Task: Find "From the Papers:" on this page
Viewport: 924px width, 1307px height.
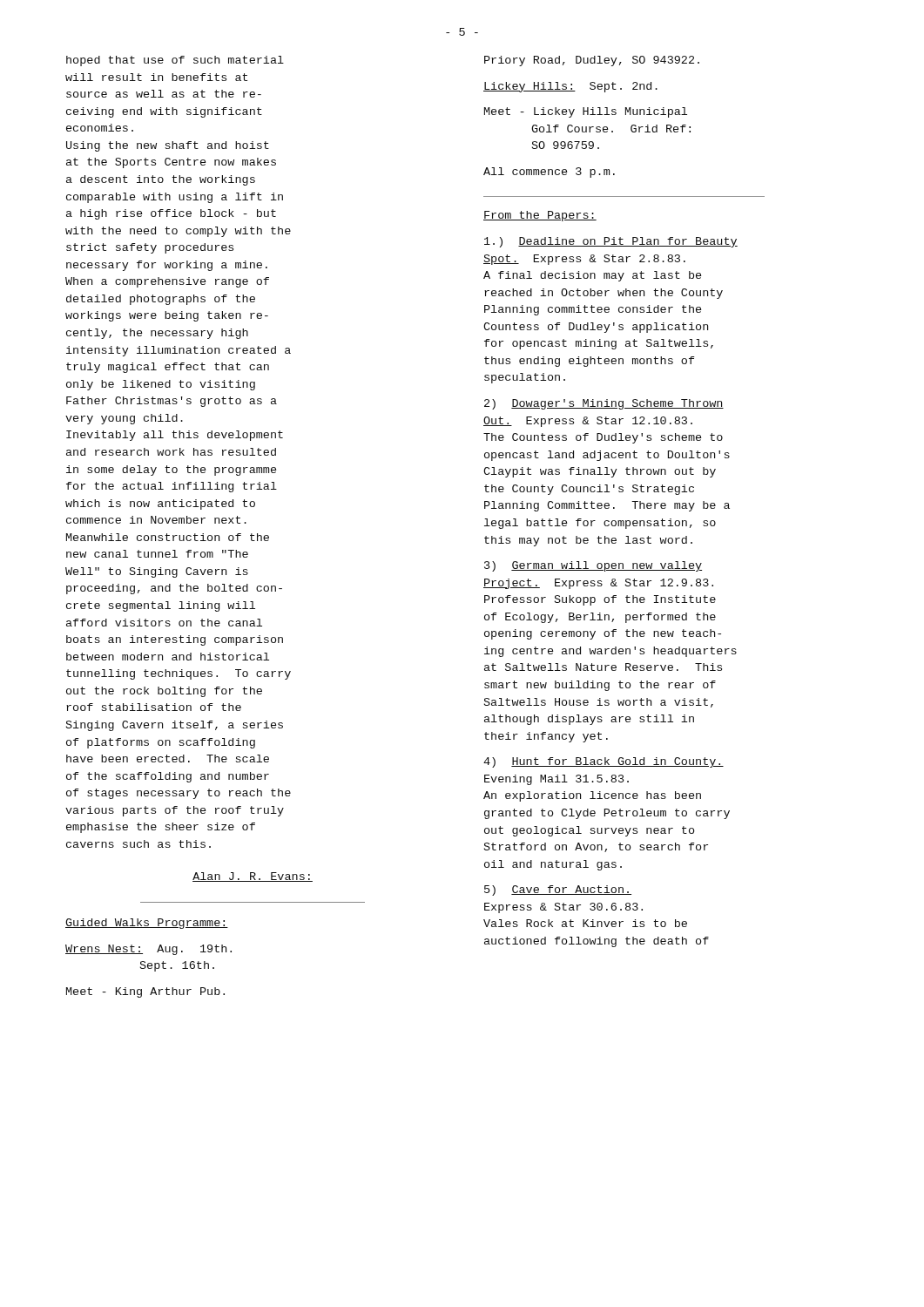Action: [540, 216]
